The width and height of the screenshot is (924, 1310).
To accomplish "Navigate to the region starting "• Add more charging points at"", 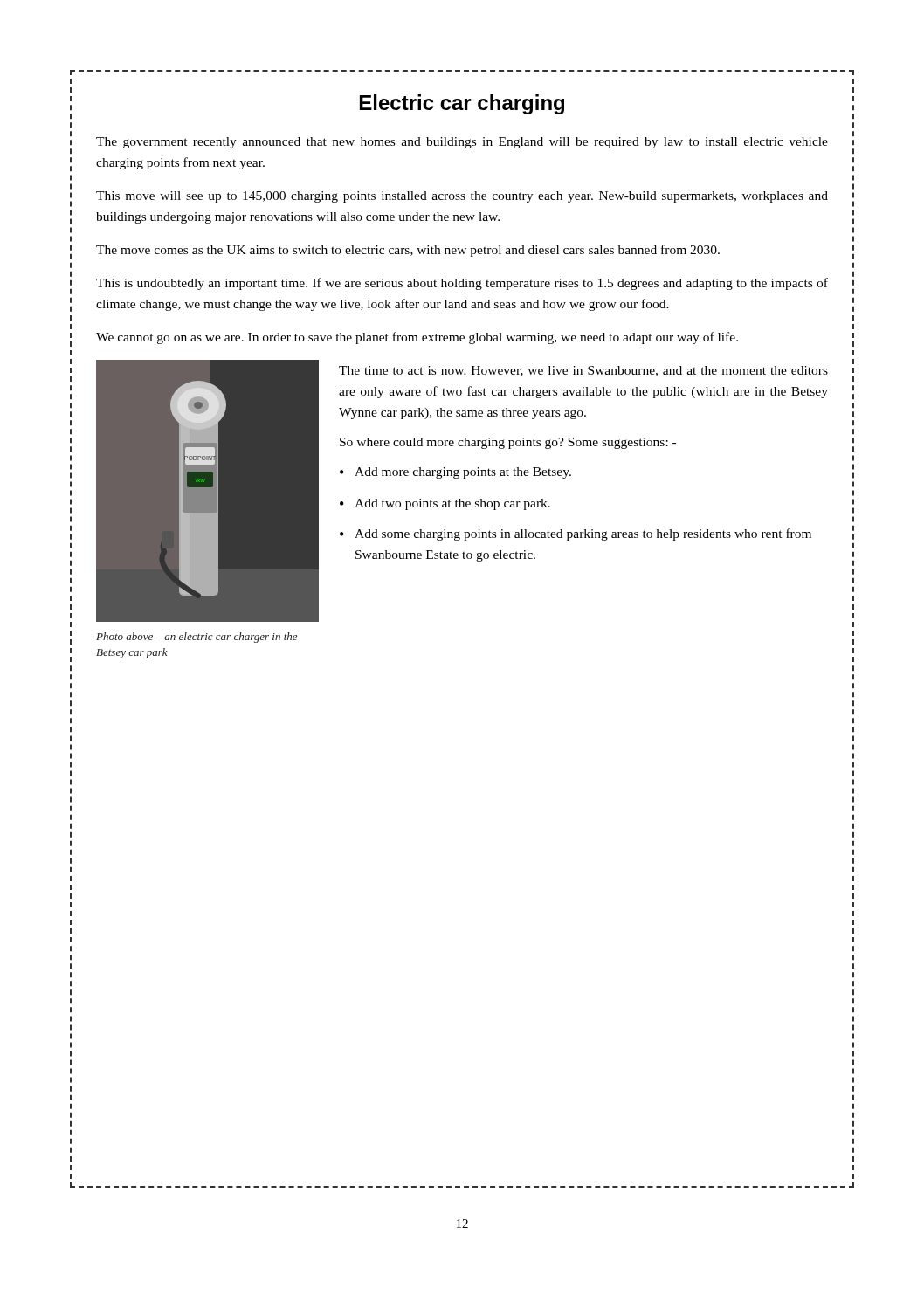I will pyautogui.click(x=455, y=473).
